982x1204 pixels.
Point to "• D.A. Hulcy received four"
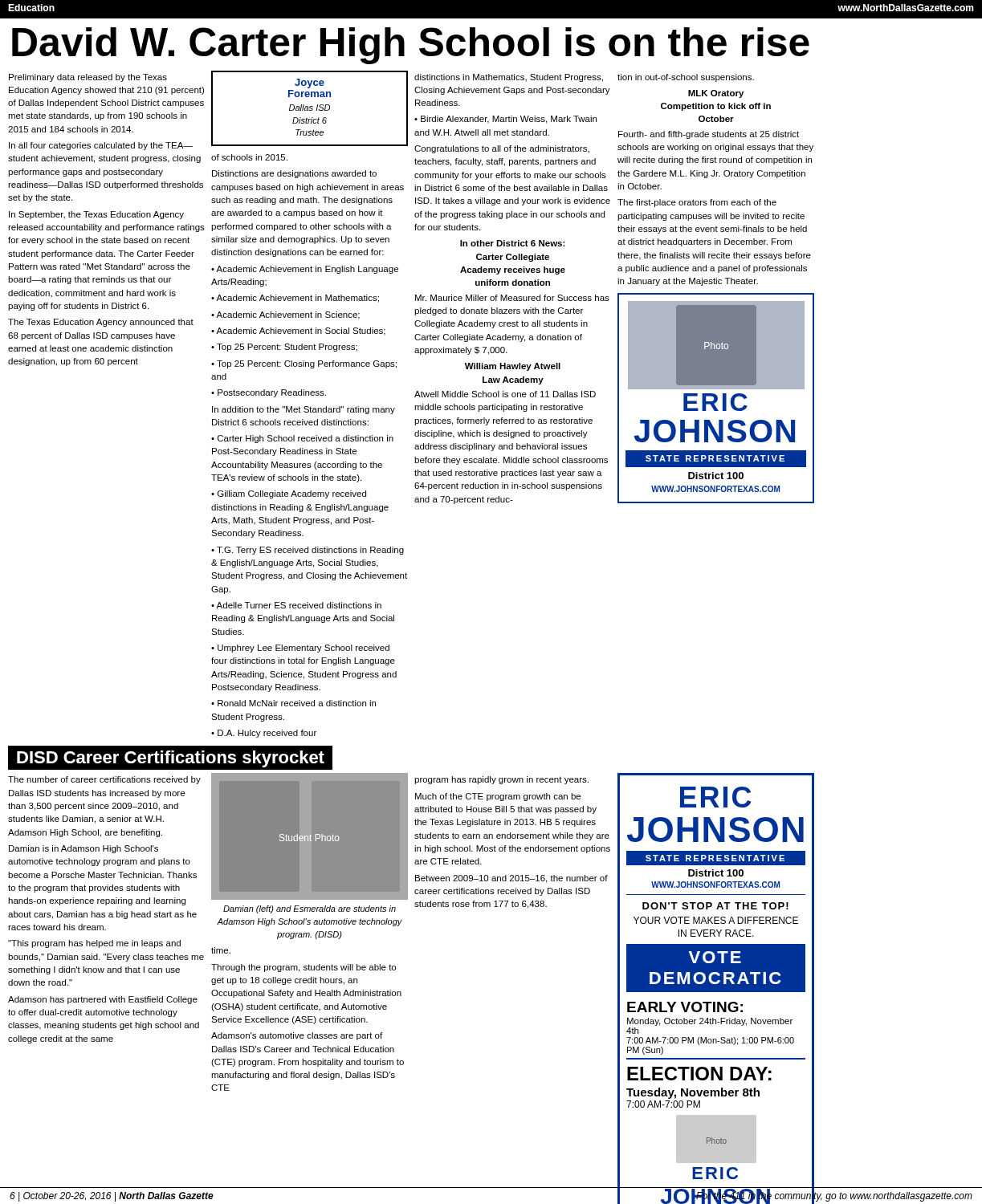tap(310, 733)
